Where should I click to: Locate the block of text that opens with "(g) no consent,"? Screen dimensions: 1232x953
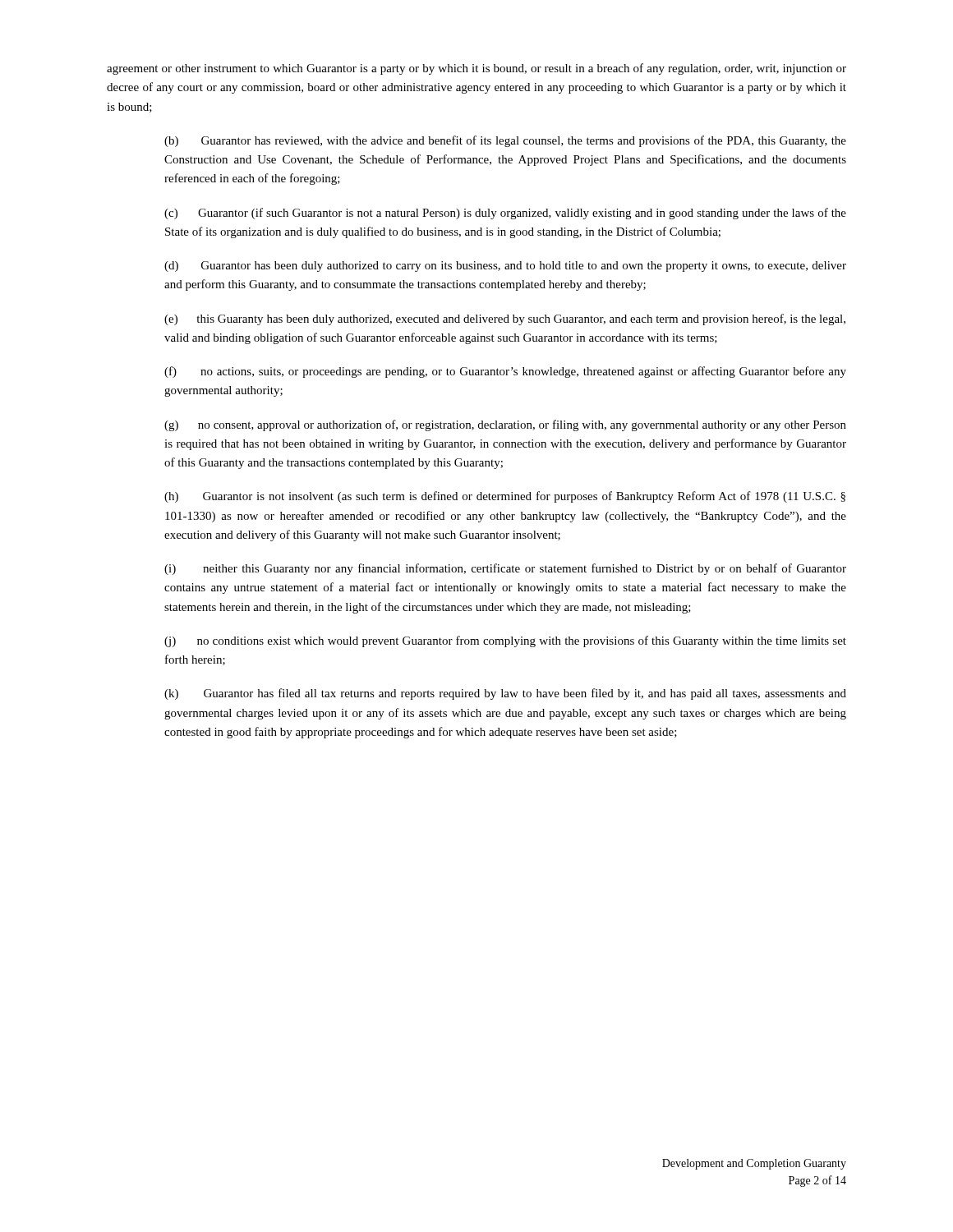click(x=505, y=443)
